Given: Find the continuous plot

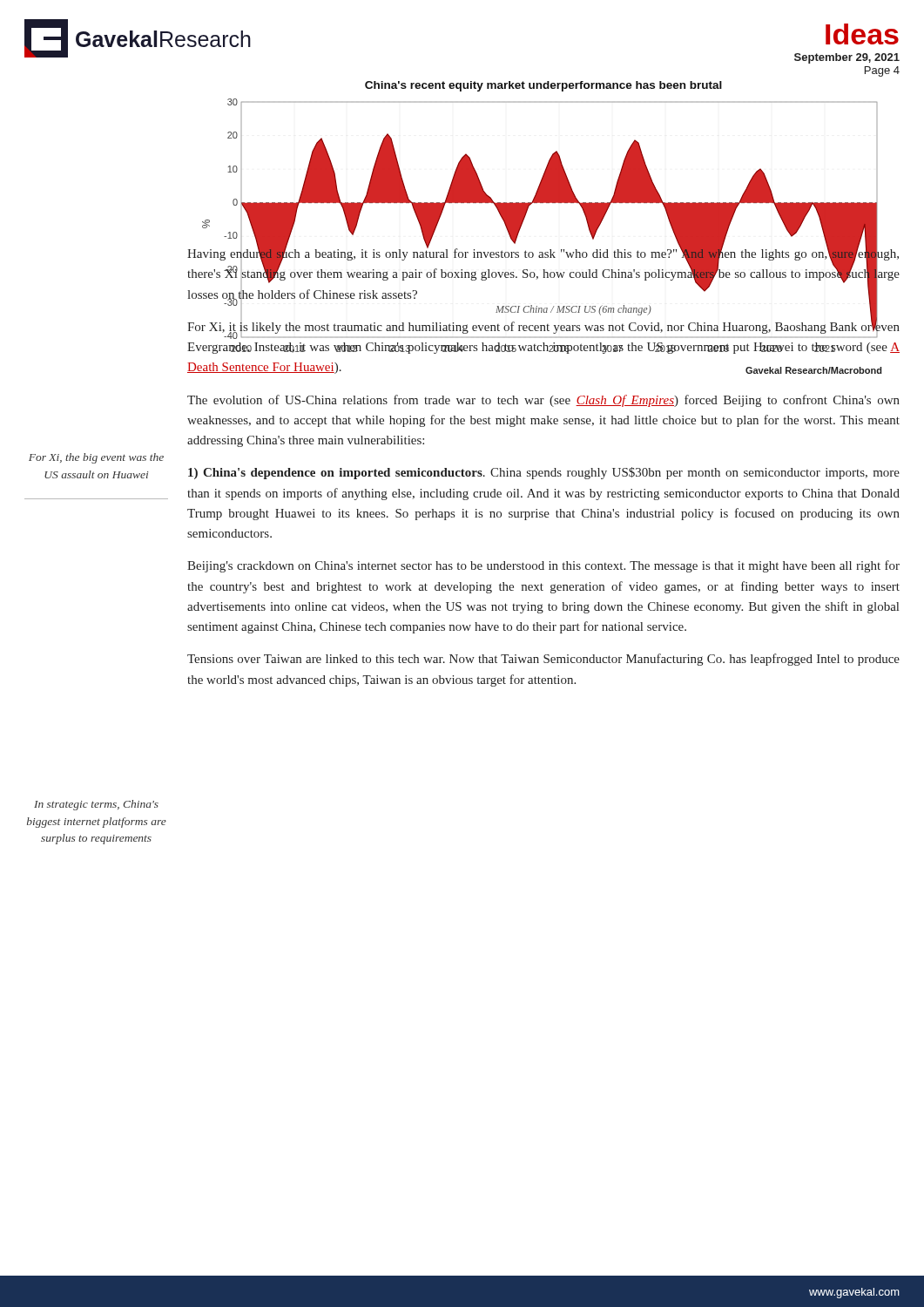Looking at the screenshot, I should click(x=543, y=227).
